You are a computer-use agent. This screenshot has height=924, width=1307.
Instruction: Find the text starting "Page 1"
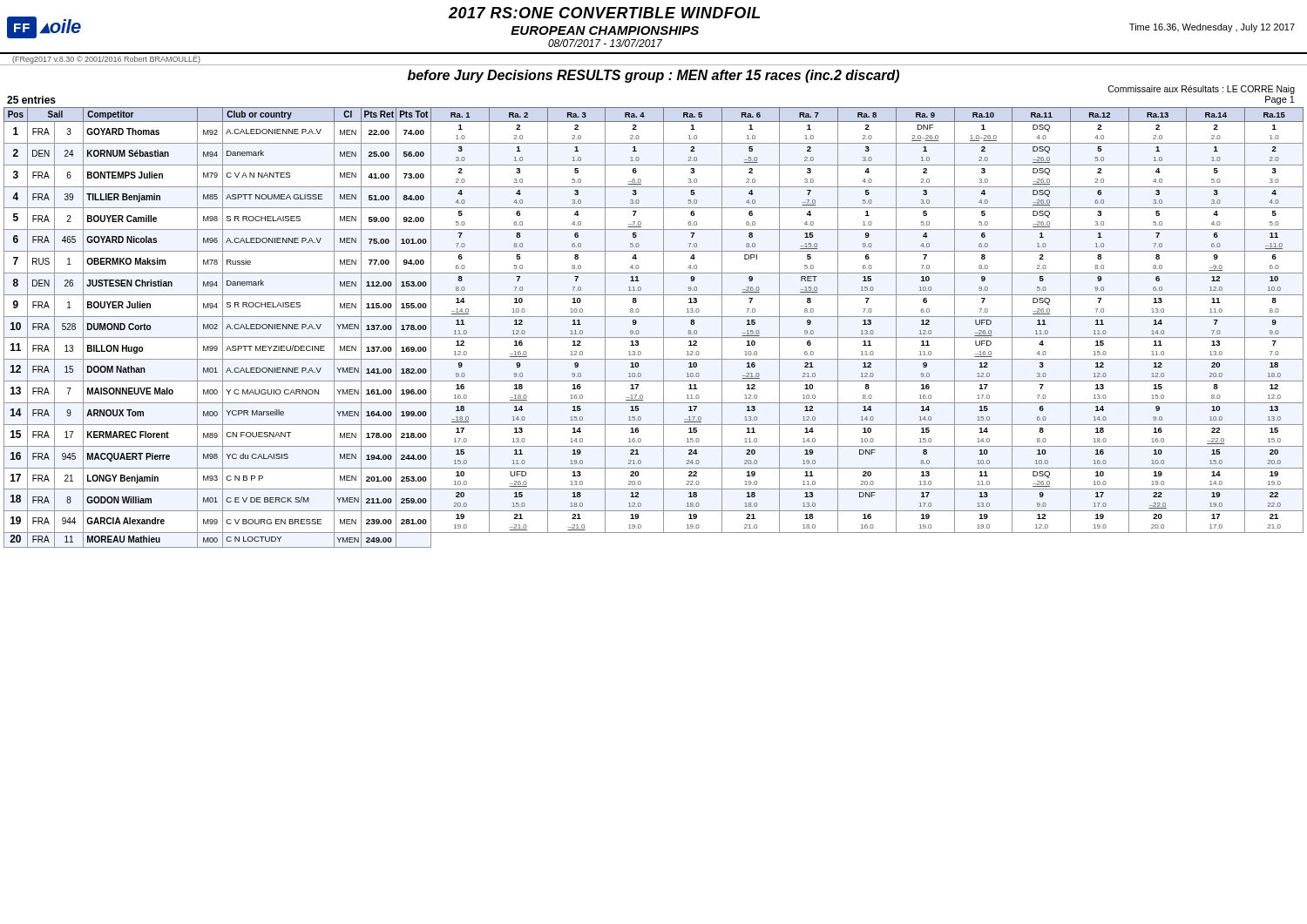pyautogui.click(x=1280, y=99)
